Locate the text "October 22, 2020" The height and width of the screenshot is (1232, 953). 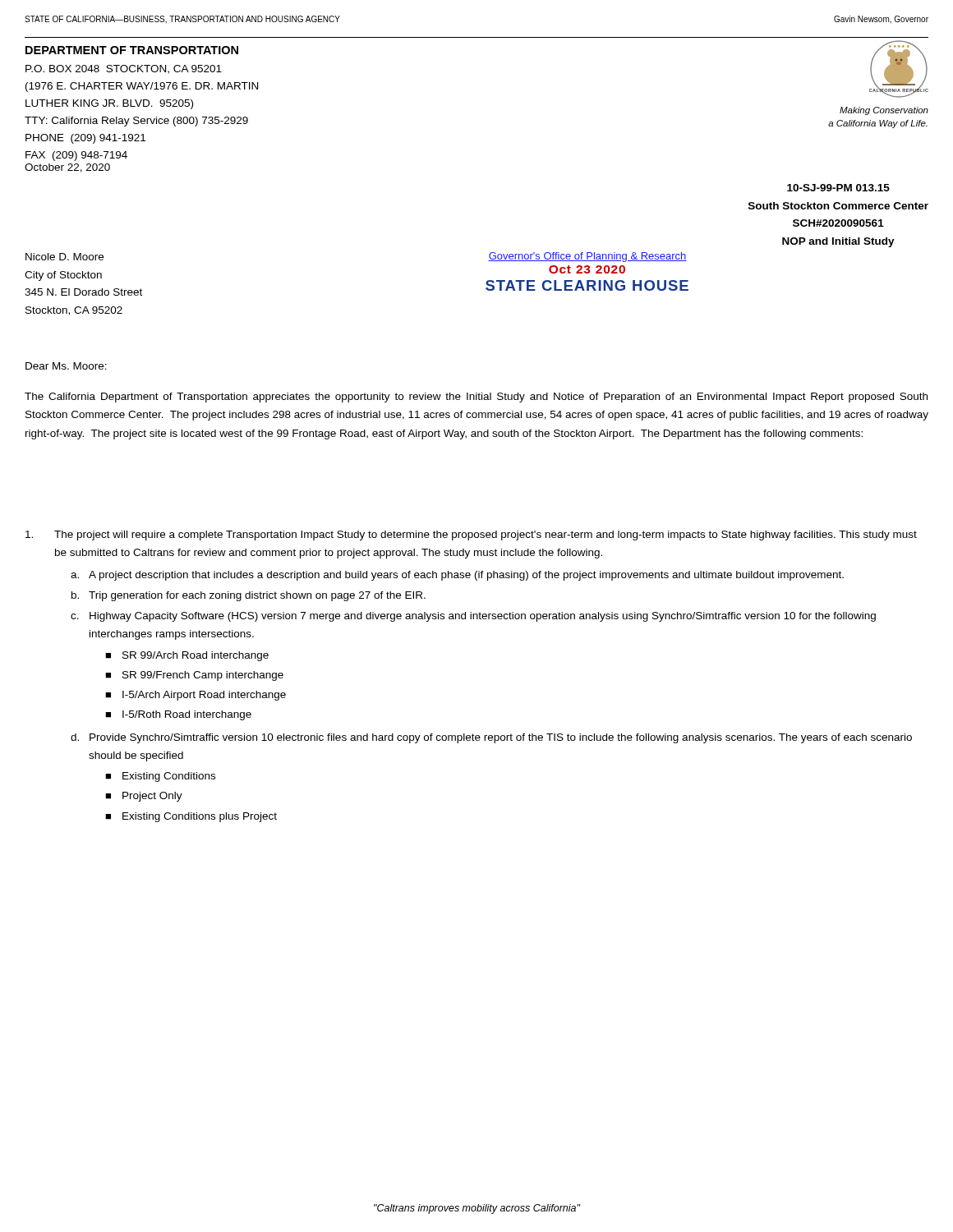(68, 167)
